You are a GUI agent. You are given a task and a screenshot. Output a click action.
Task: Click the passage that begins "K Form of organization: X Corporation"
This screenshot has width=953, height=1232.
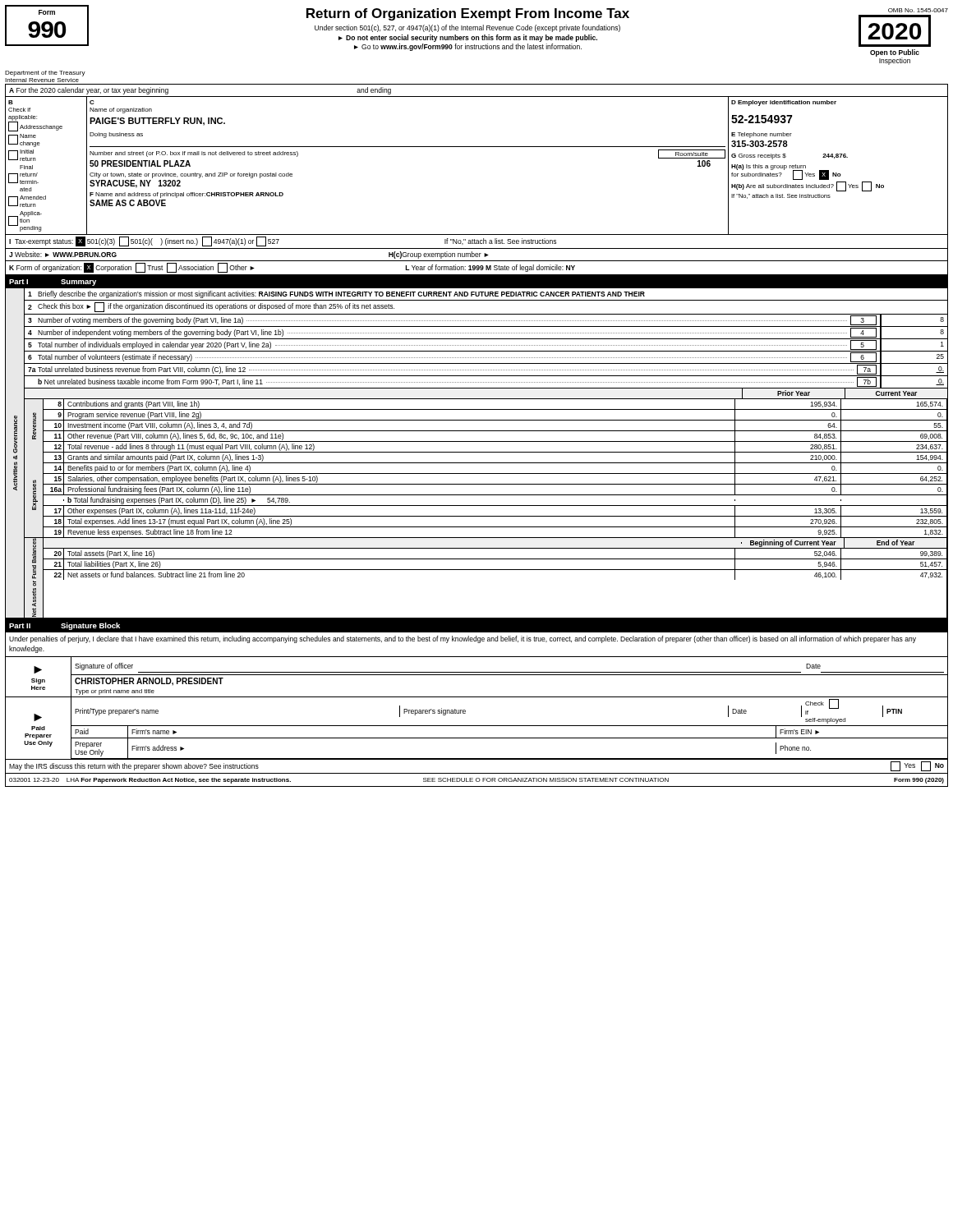coord(292,268)
